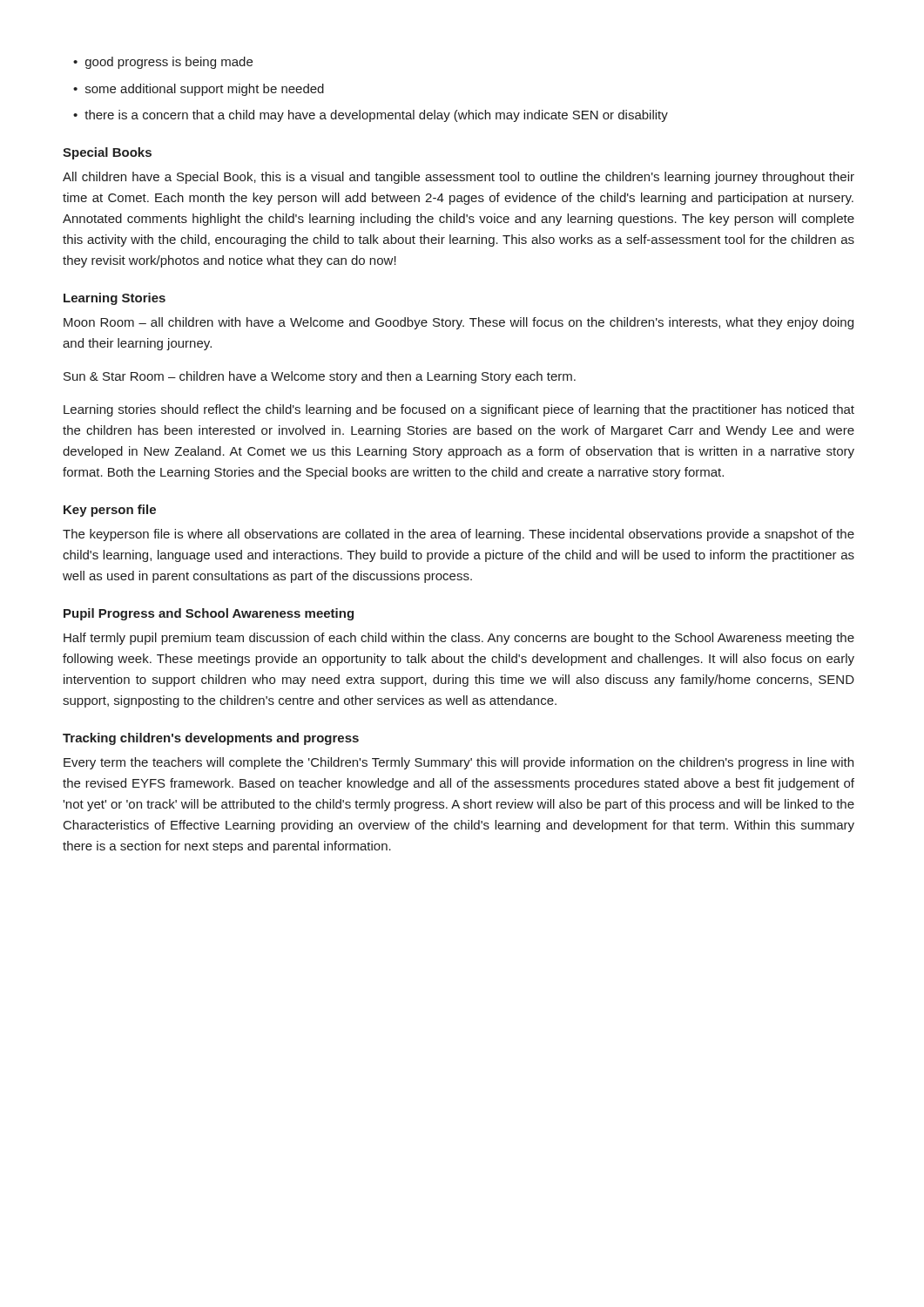Find the block on this page that starts "Half termly pupil premium team"
The height and width of the screenshot is (1307, 924).
459,668
